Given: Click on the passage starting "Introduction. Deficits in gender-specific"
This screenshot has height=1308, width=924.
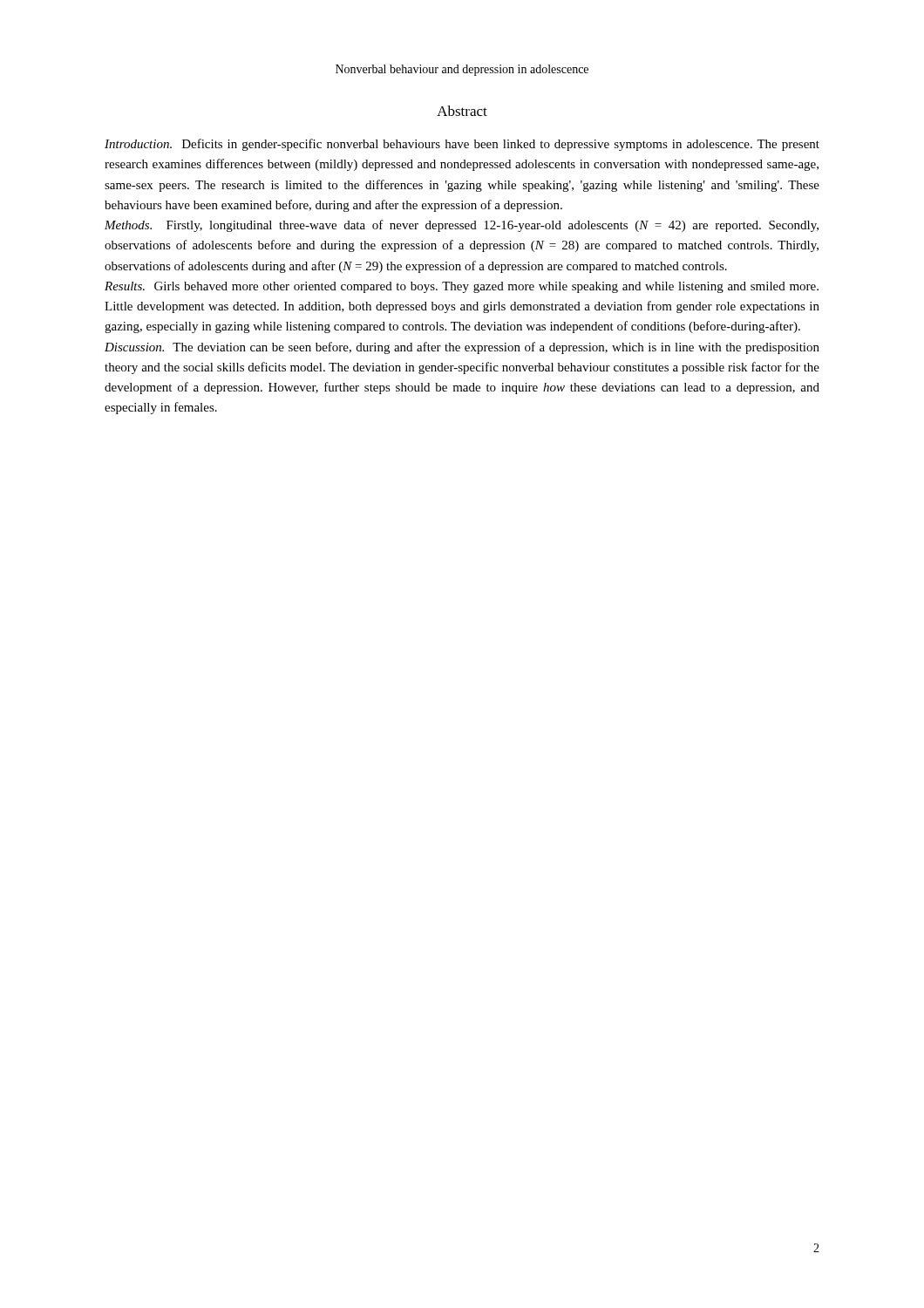Looking at the screenshot, I should (462, 174).
